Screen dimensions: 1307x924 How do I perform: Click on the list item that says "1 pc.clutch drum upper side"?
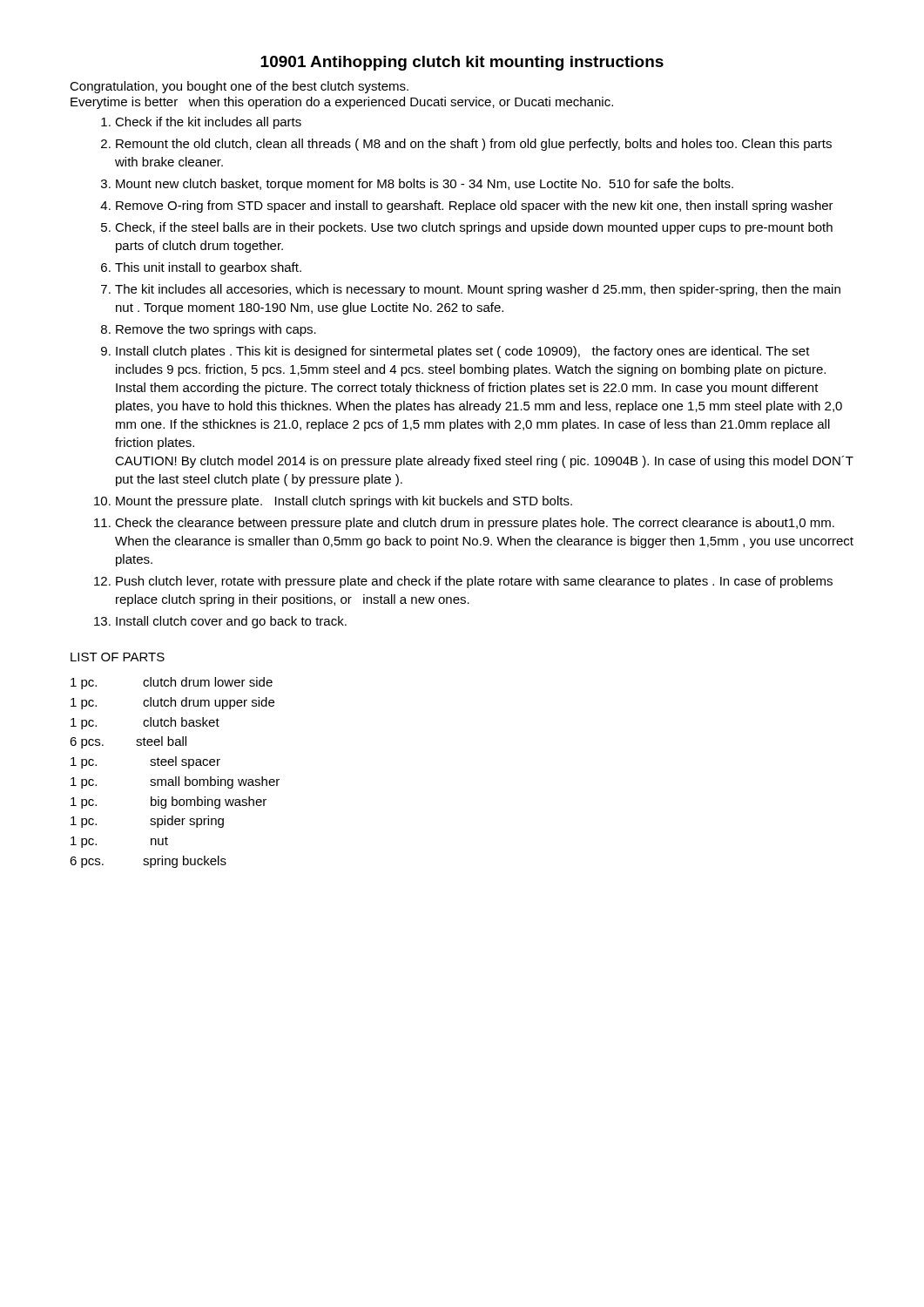[x=172, y=702]
